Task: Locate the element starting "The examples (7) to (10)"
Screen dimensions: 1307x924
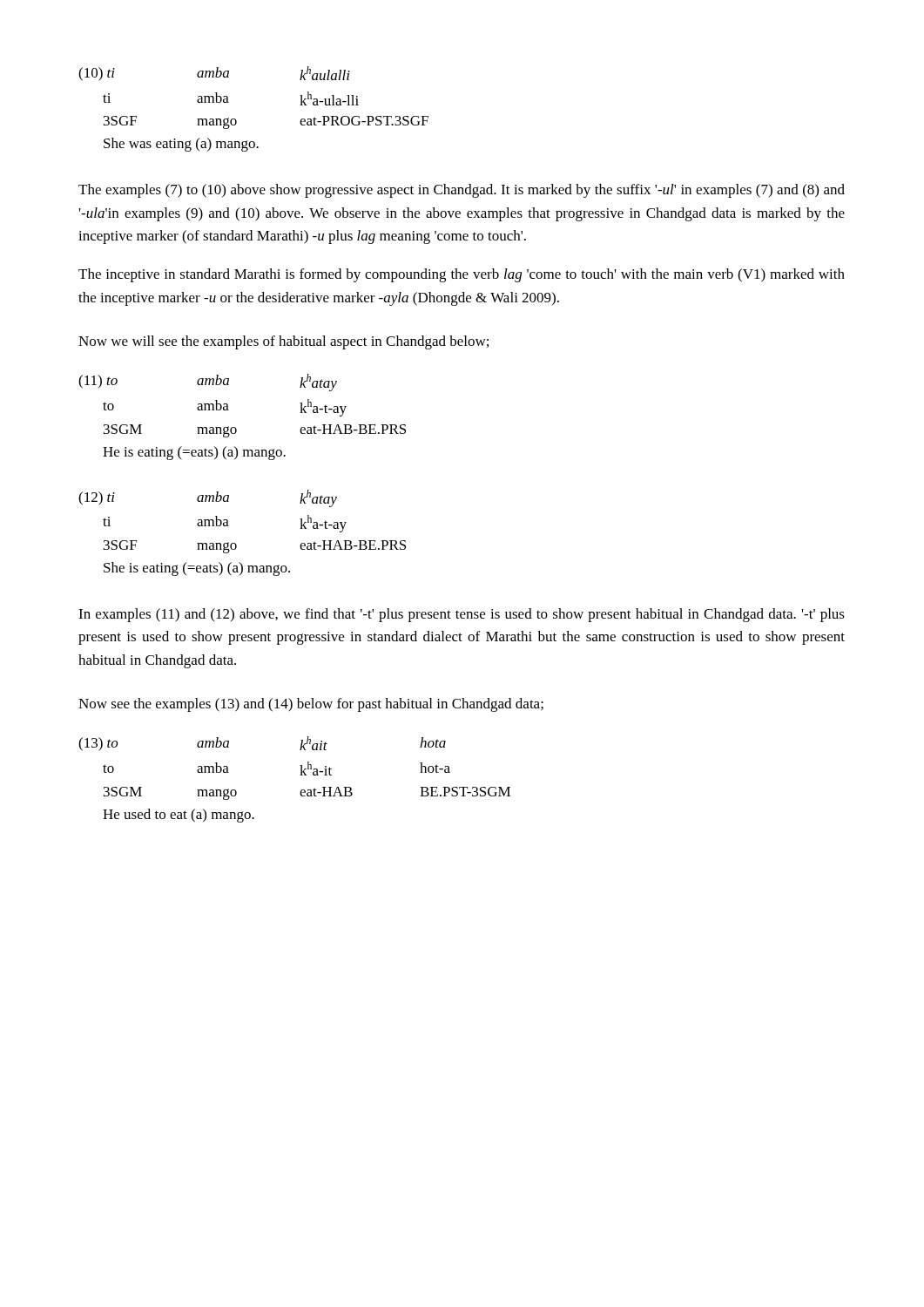Action: [x=462, y=213]
